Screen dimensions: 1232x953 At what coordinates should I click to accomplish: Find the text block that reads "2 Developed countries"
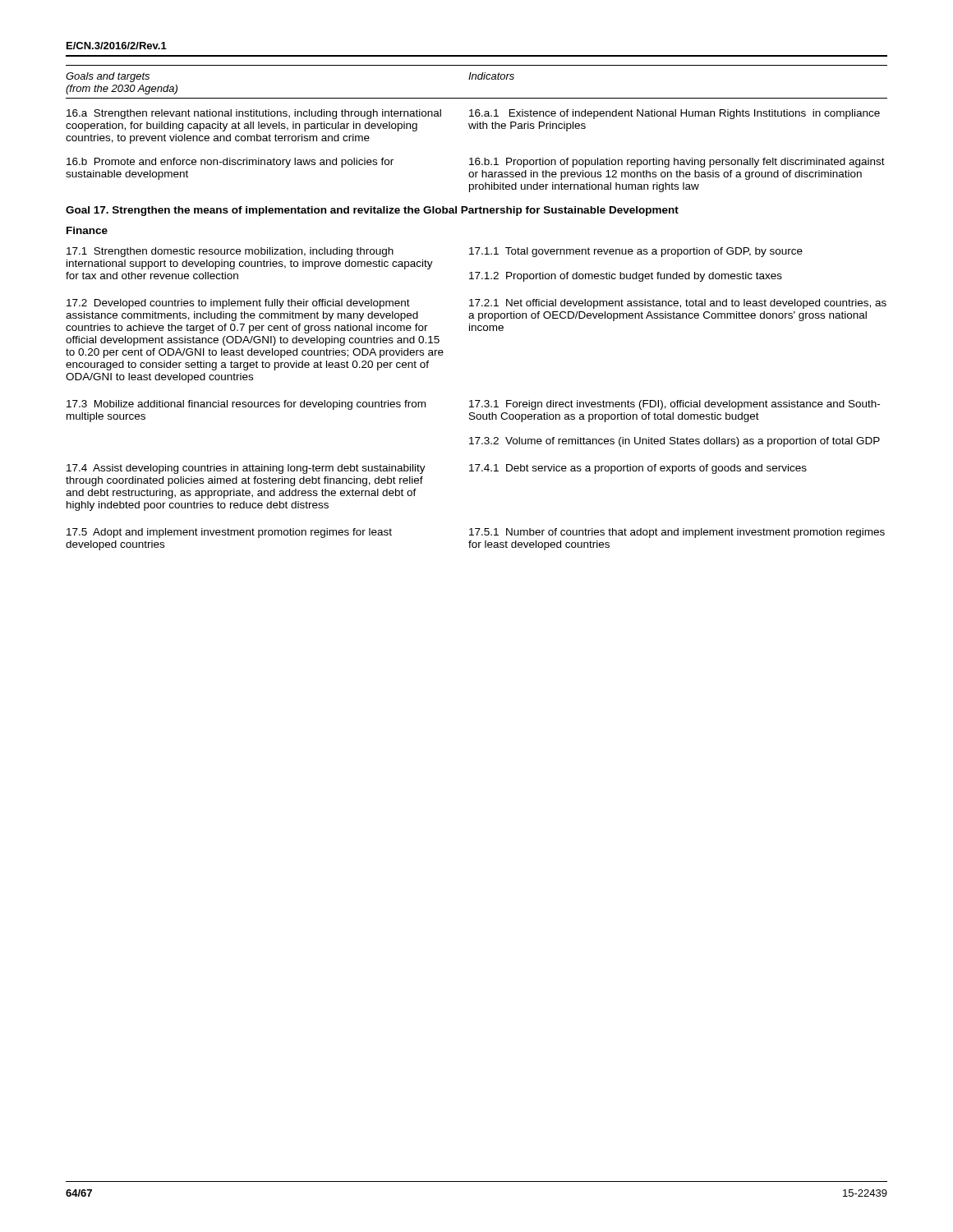(476, 340)
